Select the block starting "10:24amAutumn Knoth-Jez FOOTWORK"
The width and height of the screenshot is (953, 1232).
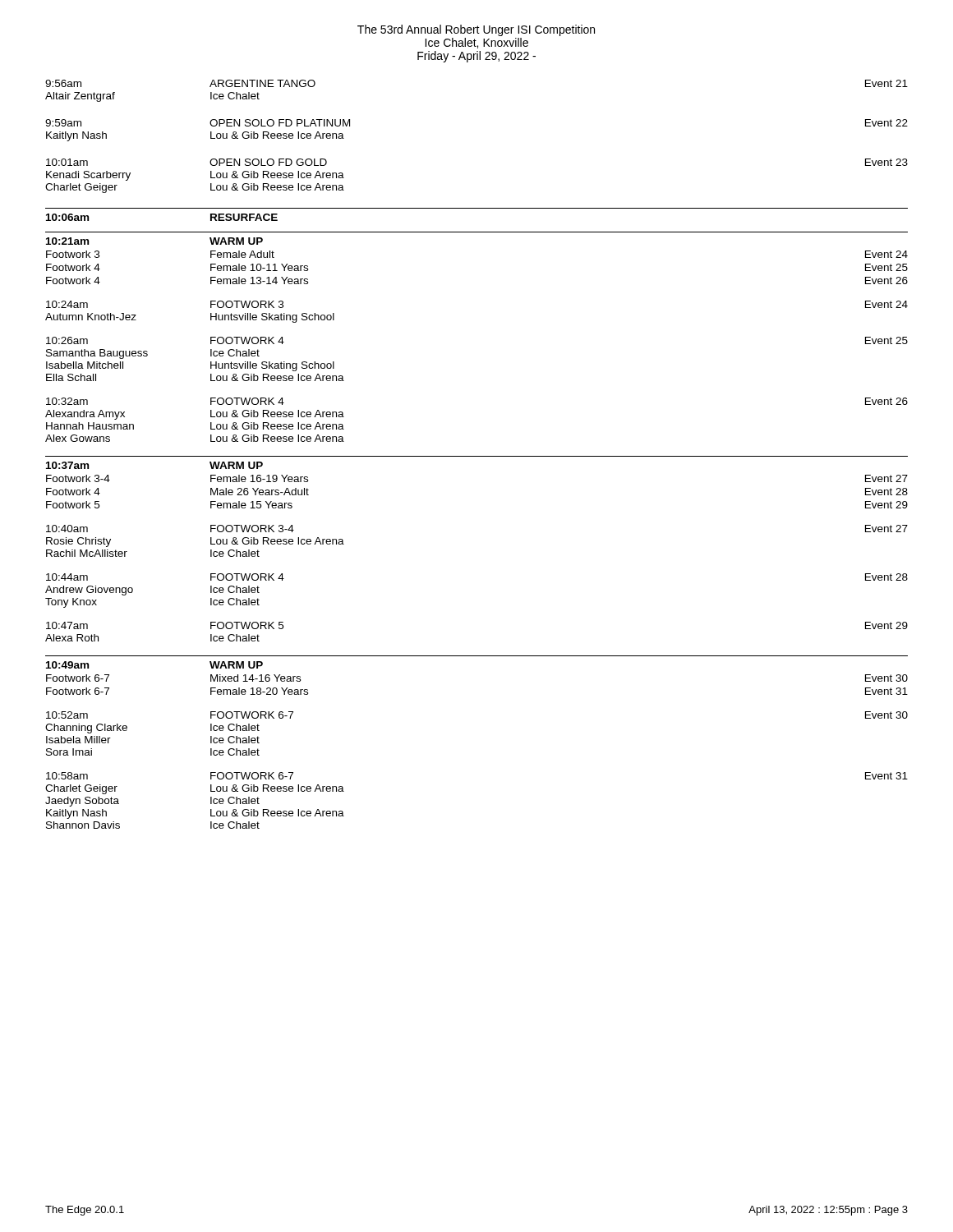click(x=69, y=303)
